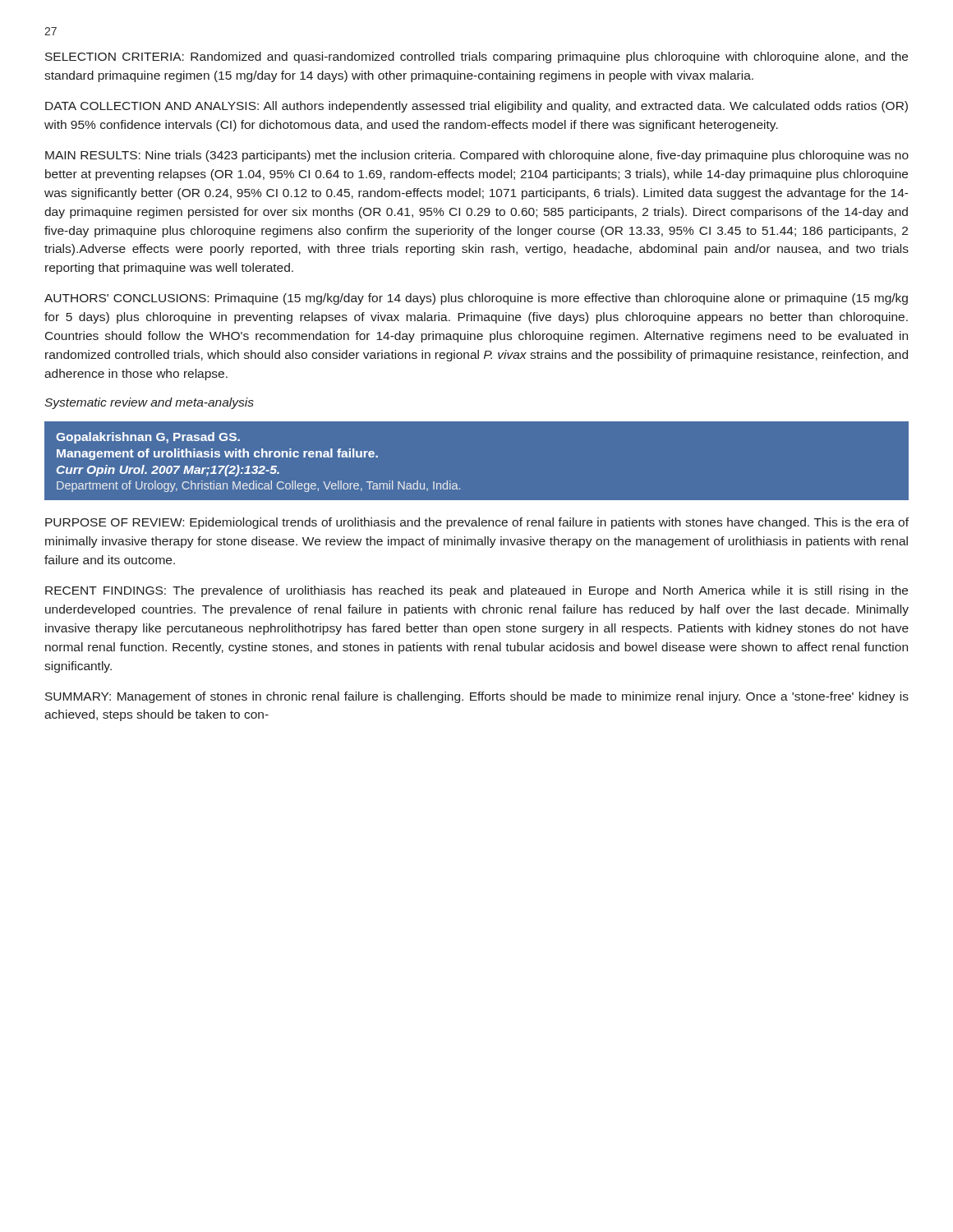This screenshot has height=1232, width=953.
Task: Point to the block beginning "SUMMARY: Management of stones in"
Action: click(476, 705)
